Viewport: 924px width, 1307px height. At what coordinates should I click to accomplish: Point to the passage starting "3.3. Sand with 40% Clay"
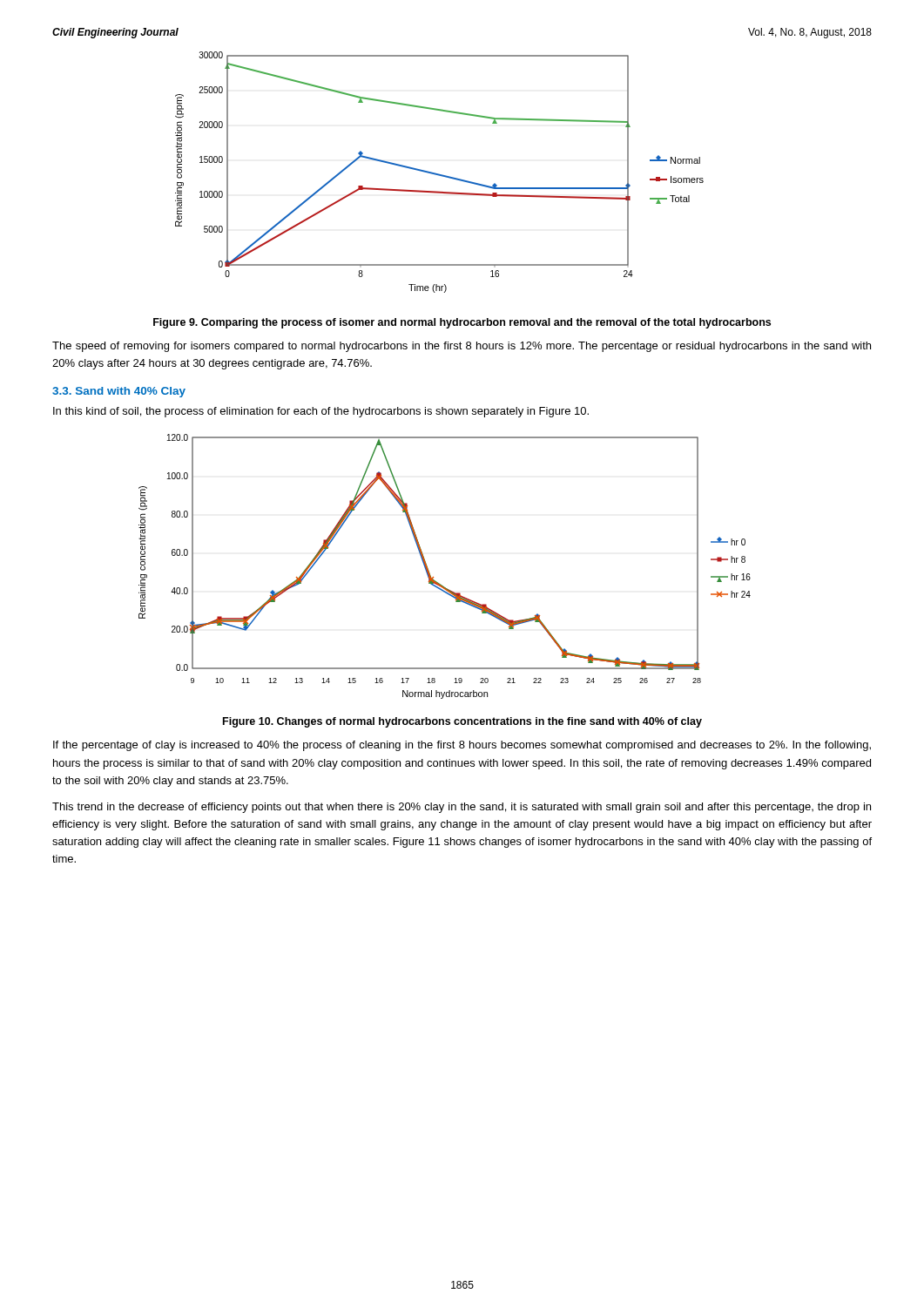click(119, 391)
